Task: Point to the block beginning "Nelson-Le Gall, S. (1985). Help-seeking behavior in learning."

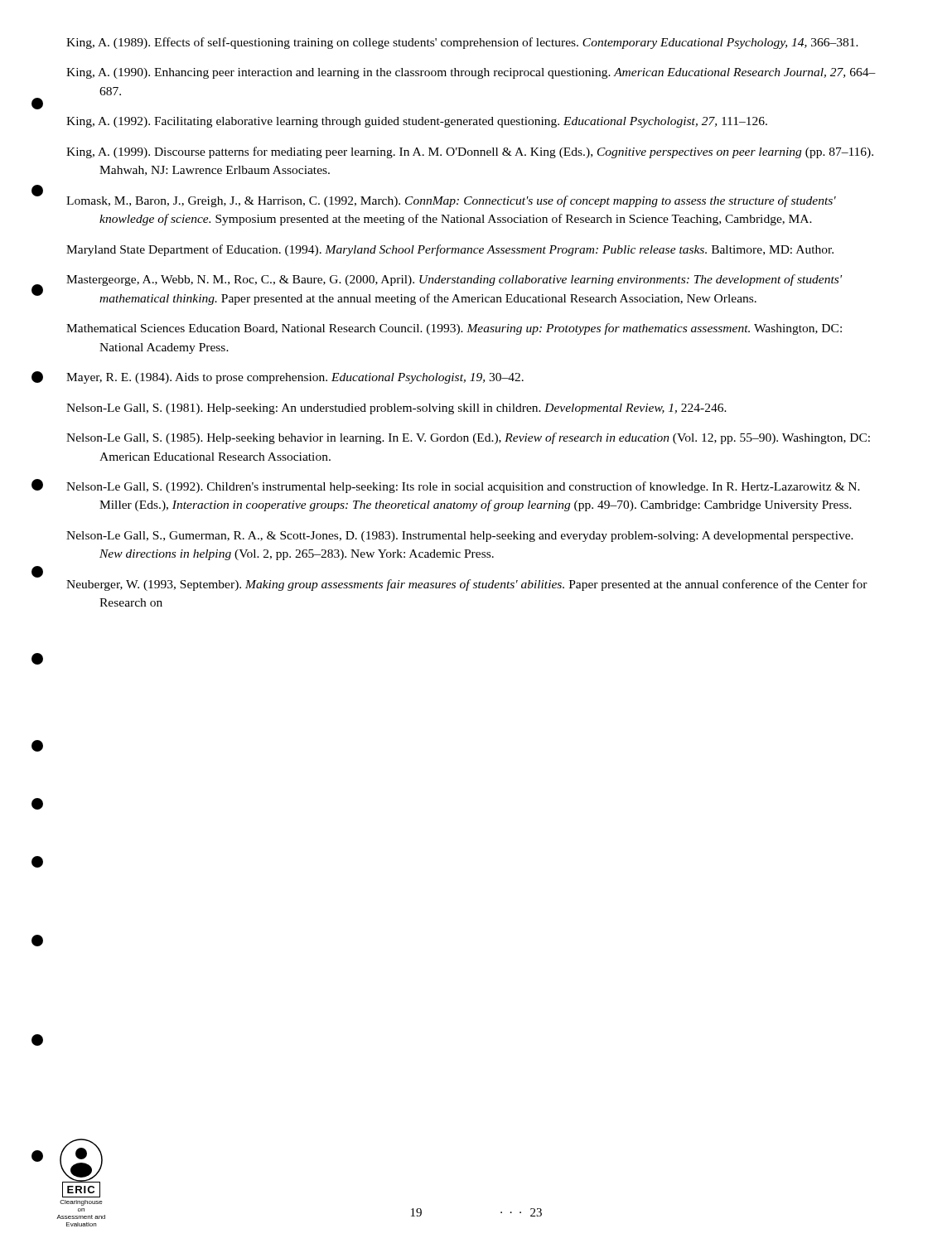Action: tap(469, 446)
